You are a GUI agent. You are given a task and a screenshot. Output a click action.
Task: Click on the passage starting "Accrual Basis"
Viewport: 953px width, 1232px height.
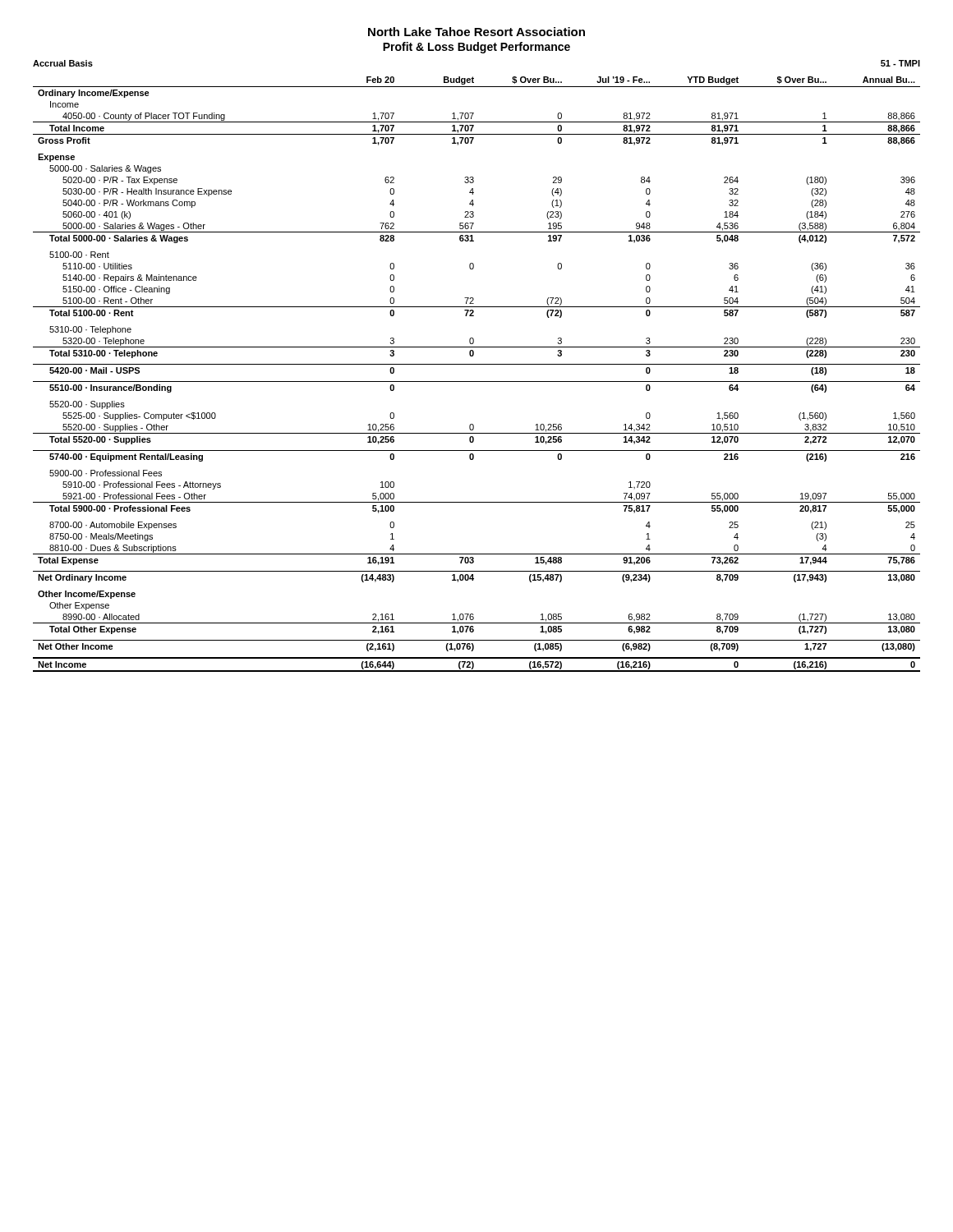tap(63, 63)
